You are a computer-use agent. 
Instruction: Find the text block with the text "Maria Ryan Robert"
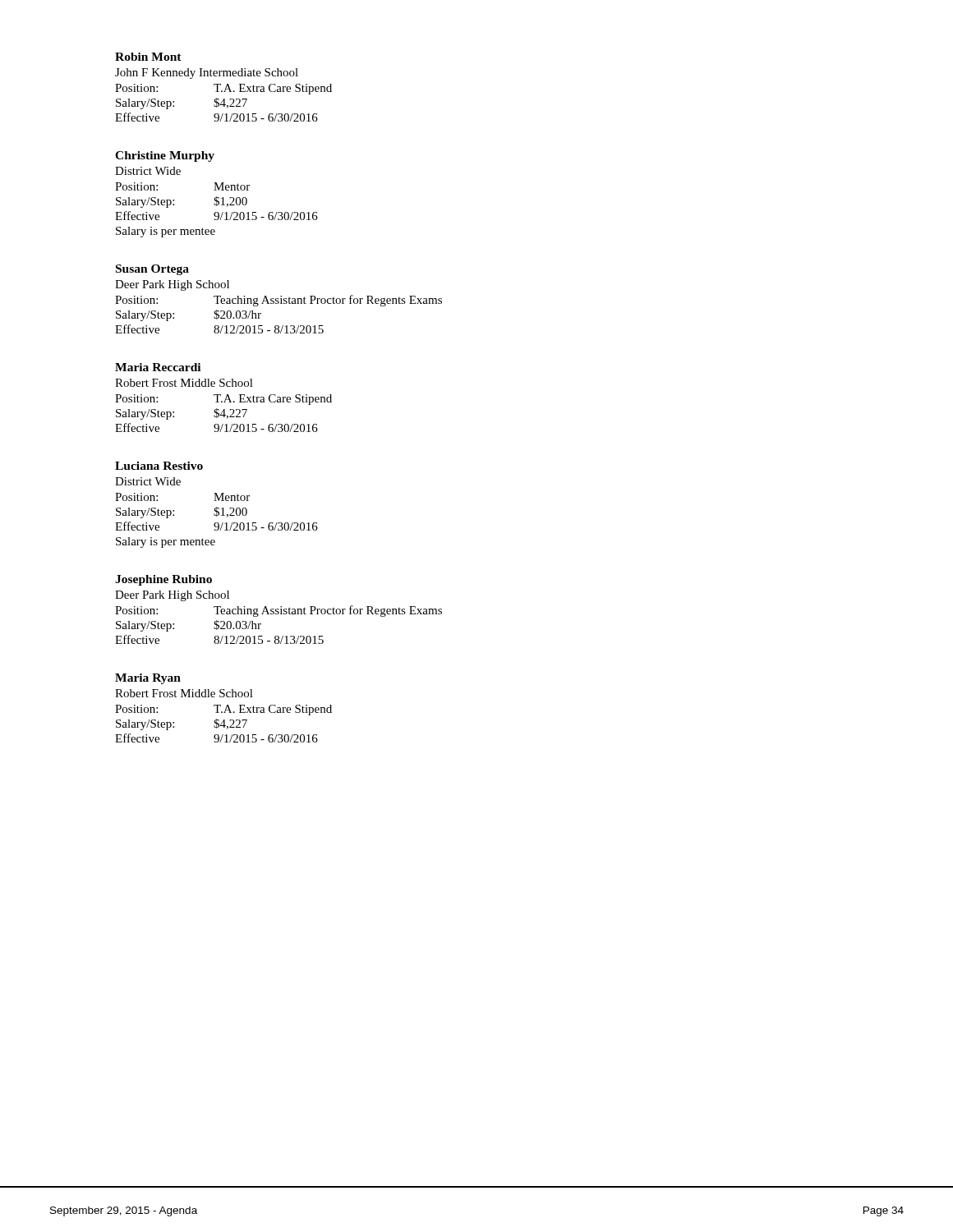[148, 679]
